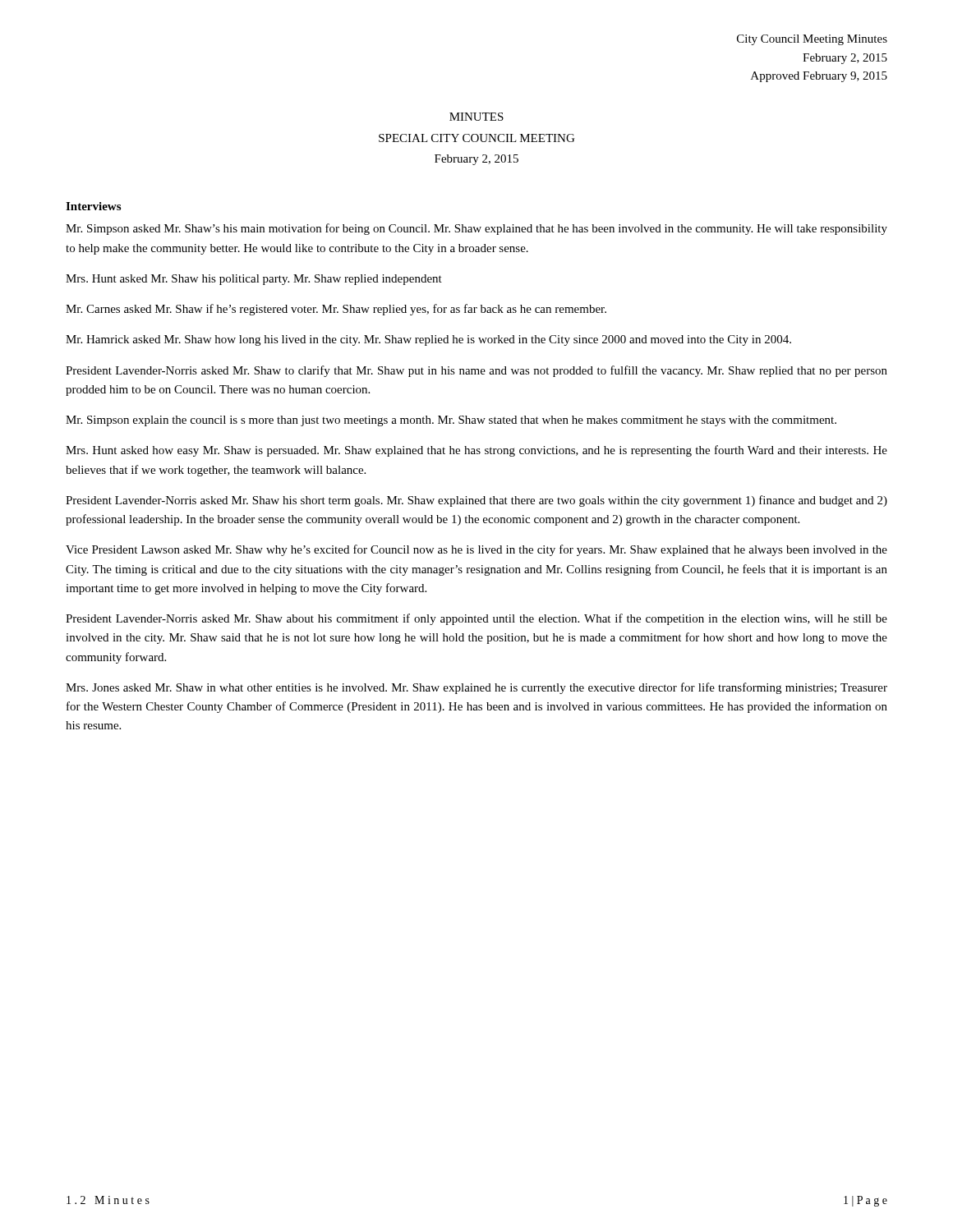Navigate to the region starting "Mr. Simpson explain the council is s"
Viewport: 953px width, 1232px height.
[x=451, y=420]
